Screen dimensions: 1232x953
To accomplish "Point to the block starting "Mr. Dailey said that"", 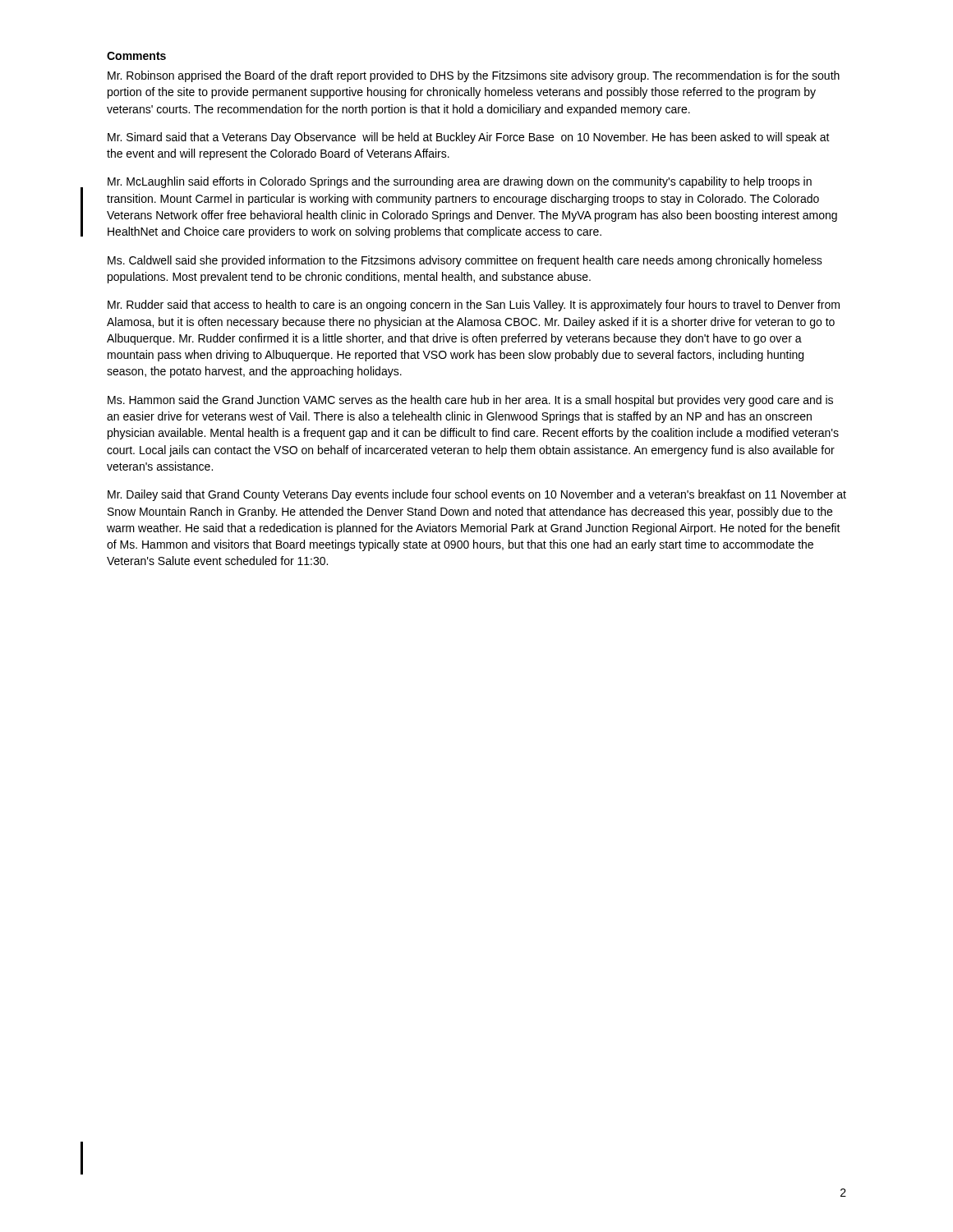I will coord(476,528).
